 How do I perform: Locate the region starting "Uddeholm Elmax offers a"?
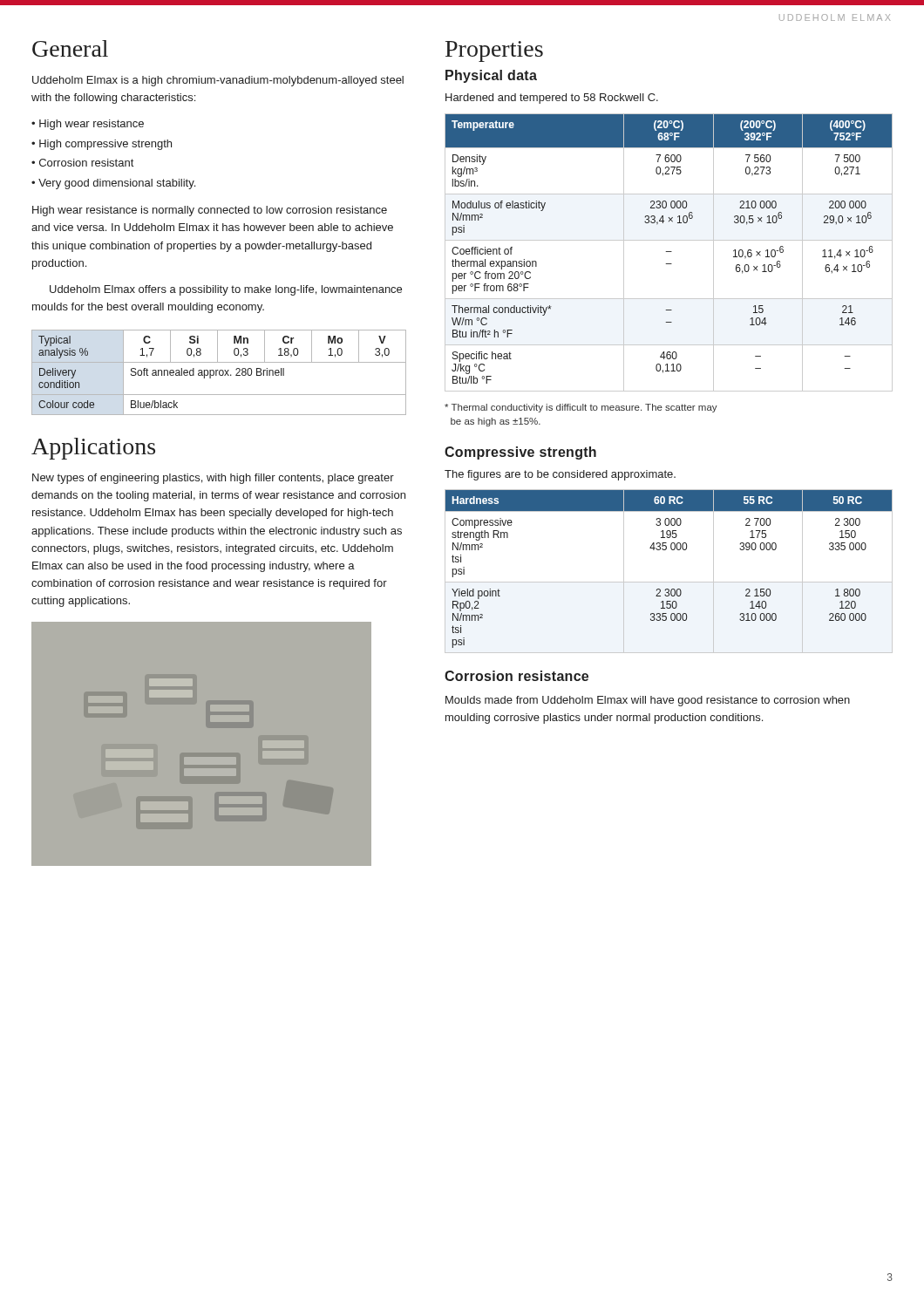coord(217,298)
